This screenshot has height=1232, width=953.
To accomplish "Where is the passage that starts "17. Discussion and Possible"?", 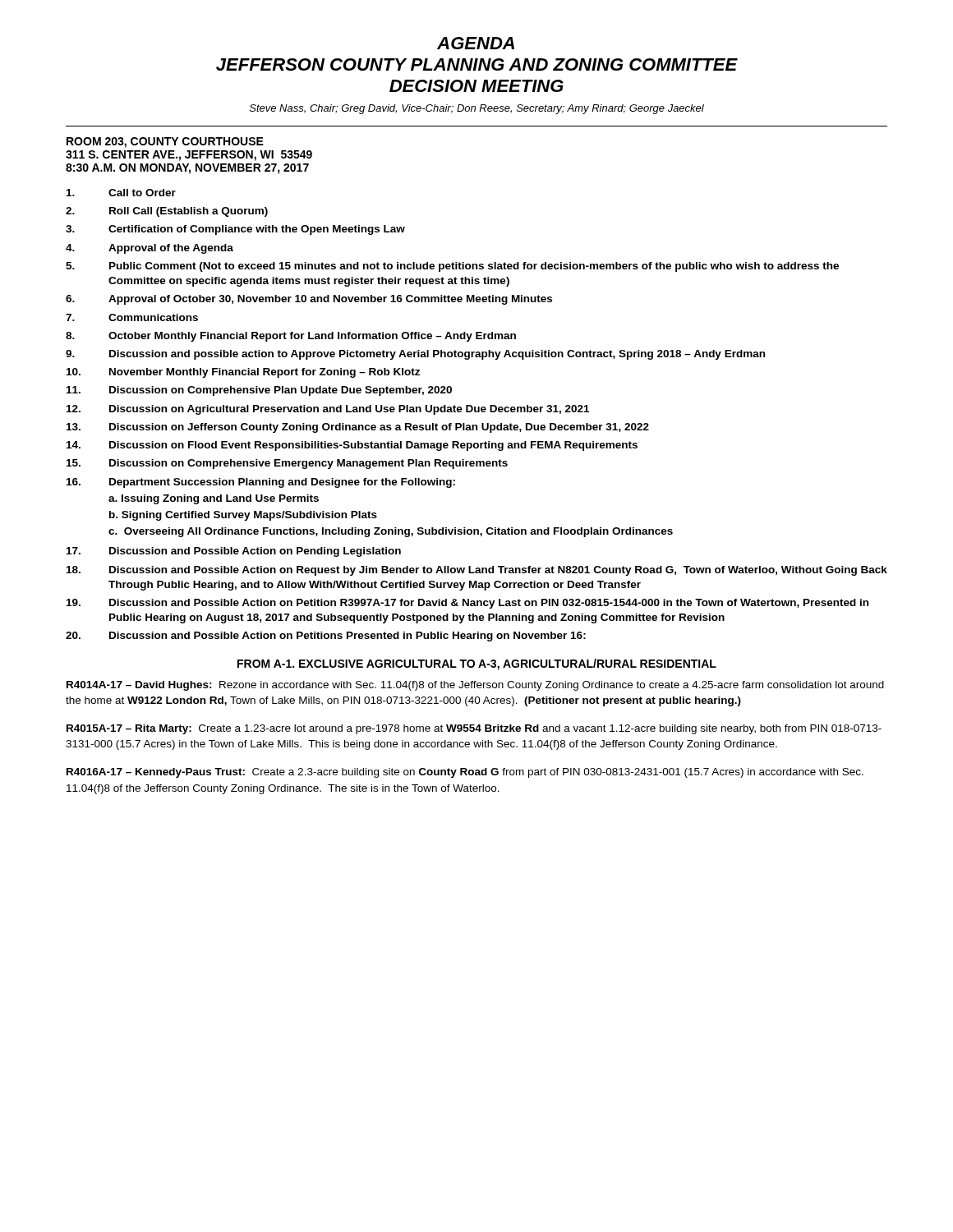I will 234,552.
